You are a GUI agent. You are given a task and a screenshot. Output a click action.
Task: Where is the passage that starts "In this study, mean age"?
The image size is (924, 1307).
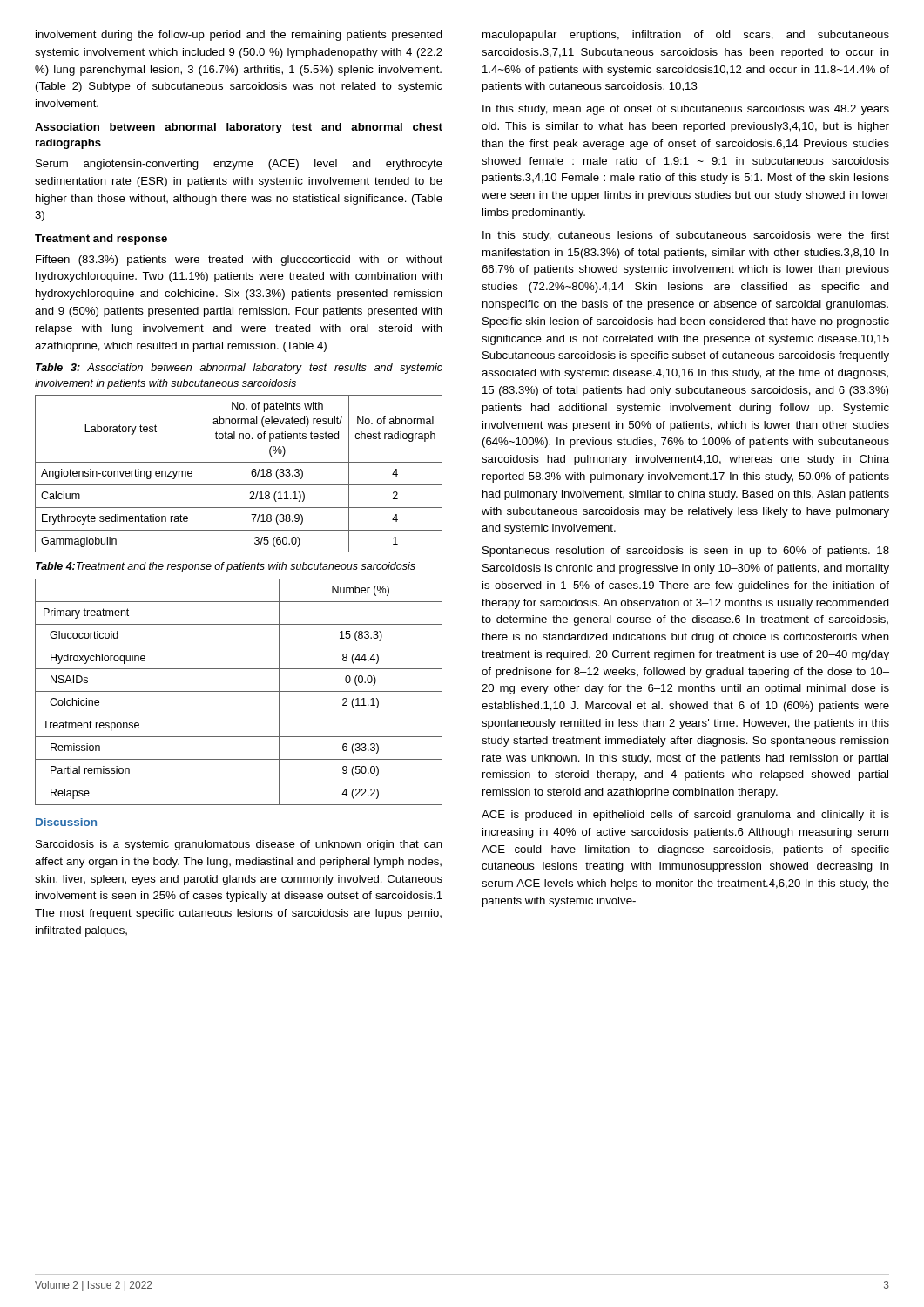pos(685,161)
